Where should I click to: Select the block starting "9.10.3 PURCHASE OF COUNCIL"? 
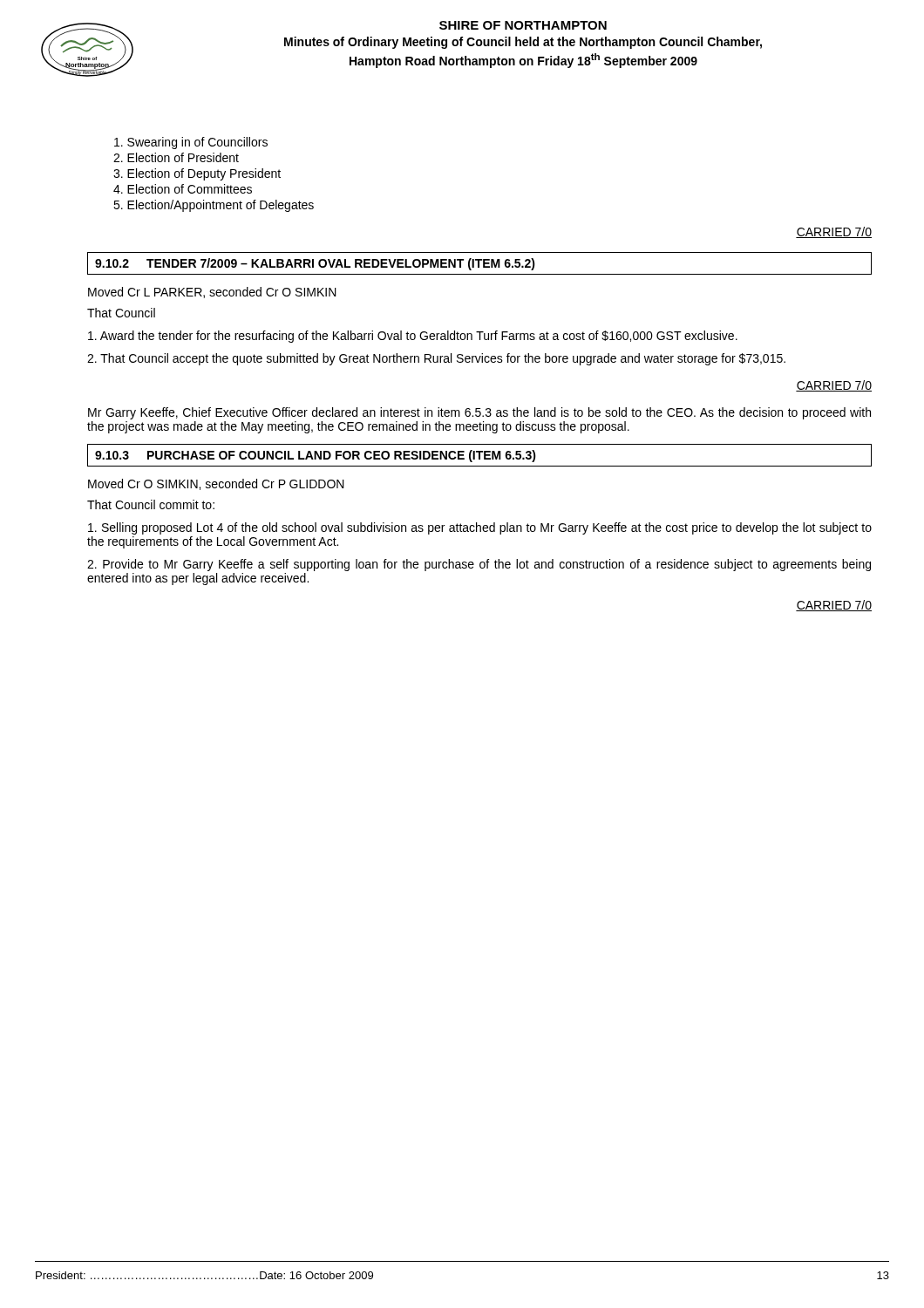[x=315, y=455]
